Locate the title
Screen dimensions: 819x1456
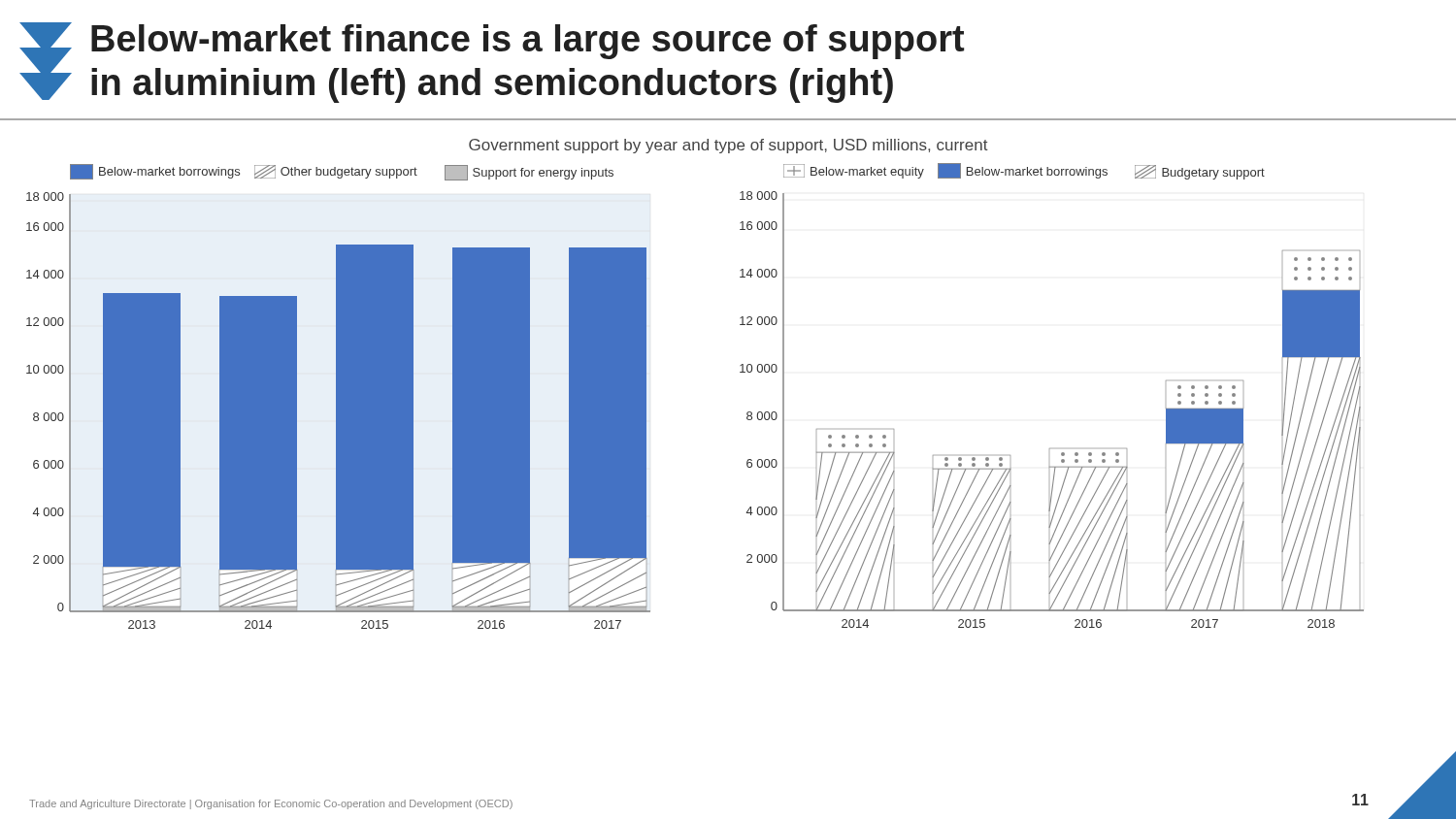tap(492, 61)
